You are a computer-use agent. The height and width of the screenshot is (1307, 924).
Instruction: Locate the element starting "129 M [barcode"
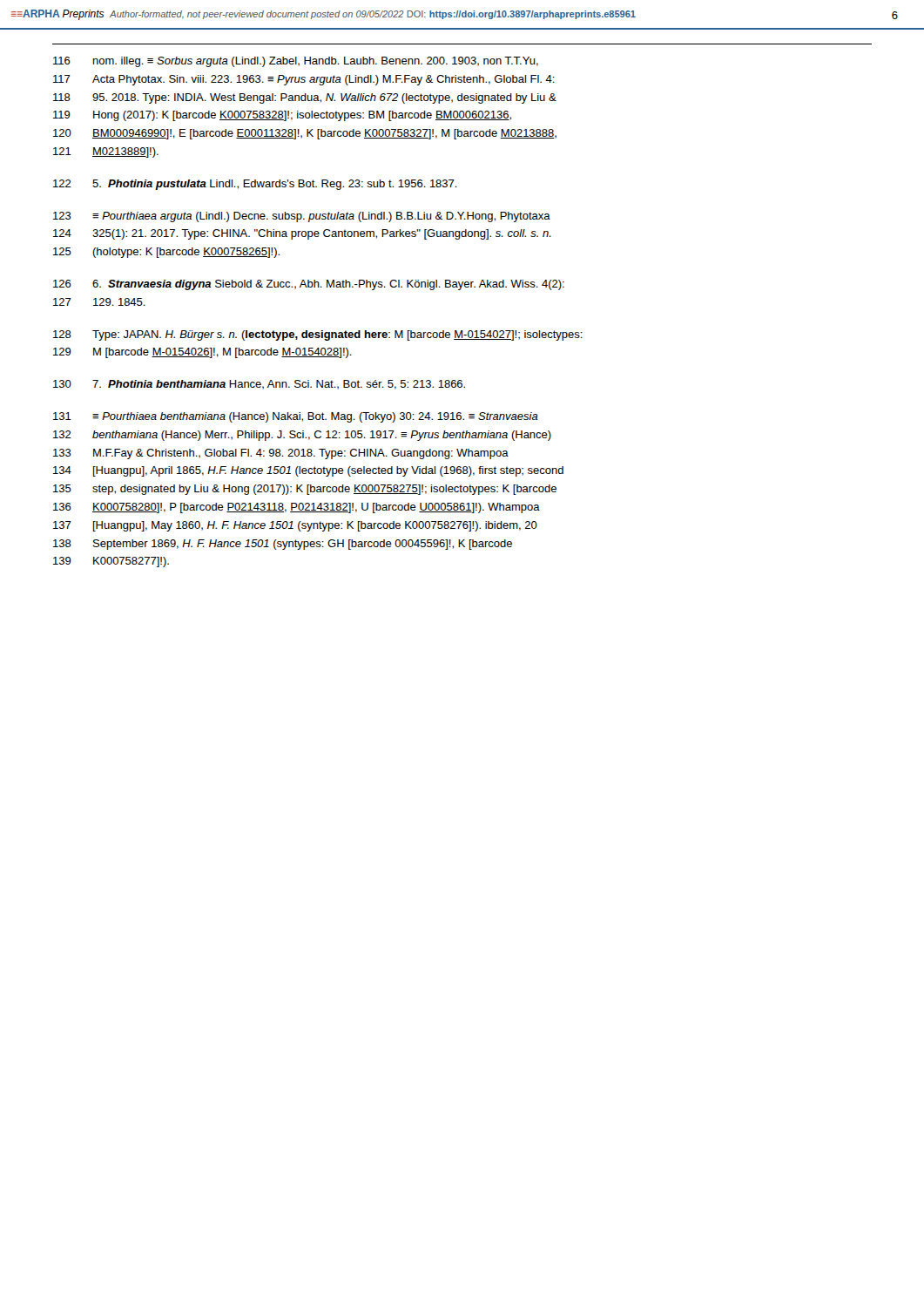[x=202, y=353]
